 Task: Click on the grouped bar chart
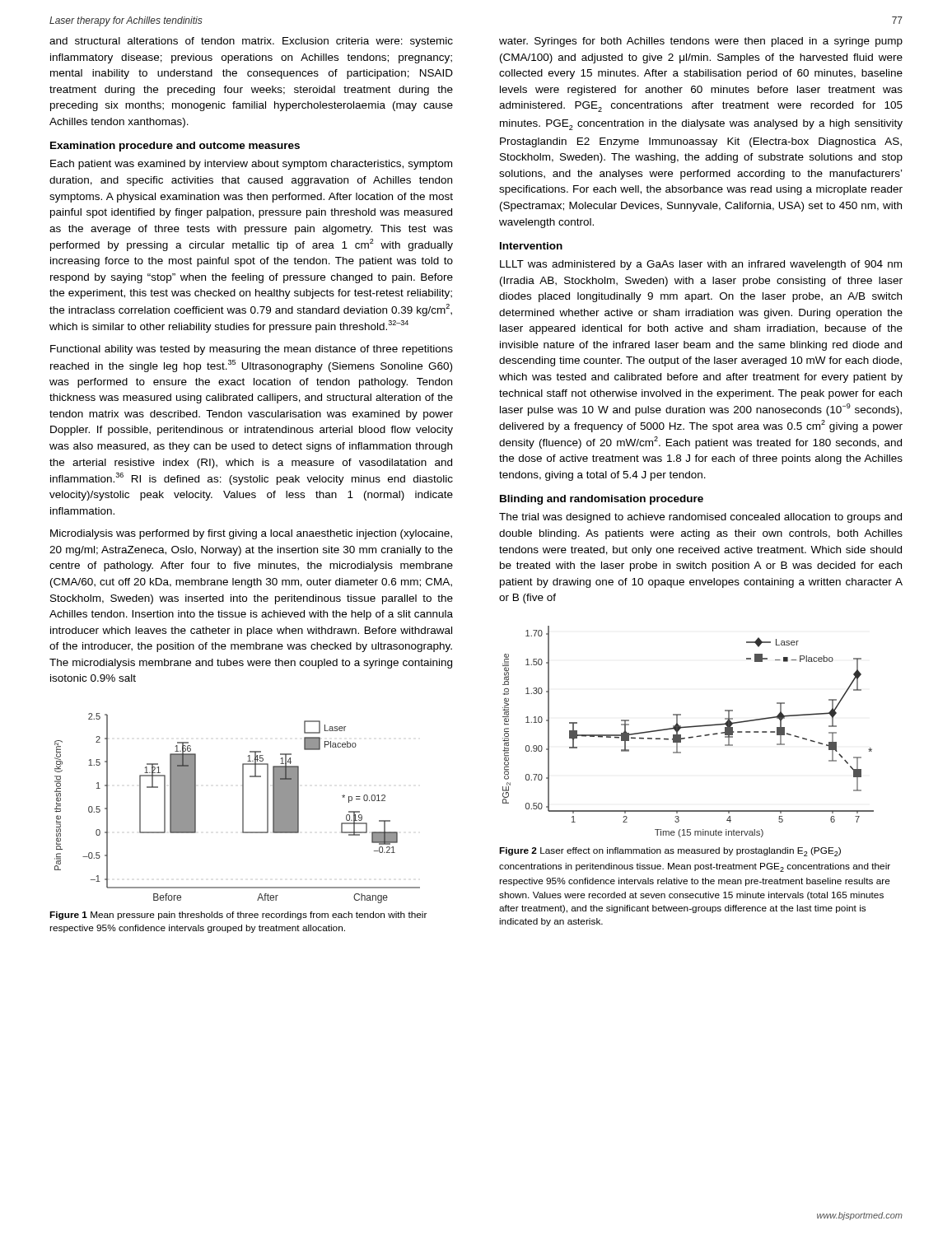251,801
